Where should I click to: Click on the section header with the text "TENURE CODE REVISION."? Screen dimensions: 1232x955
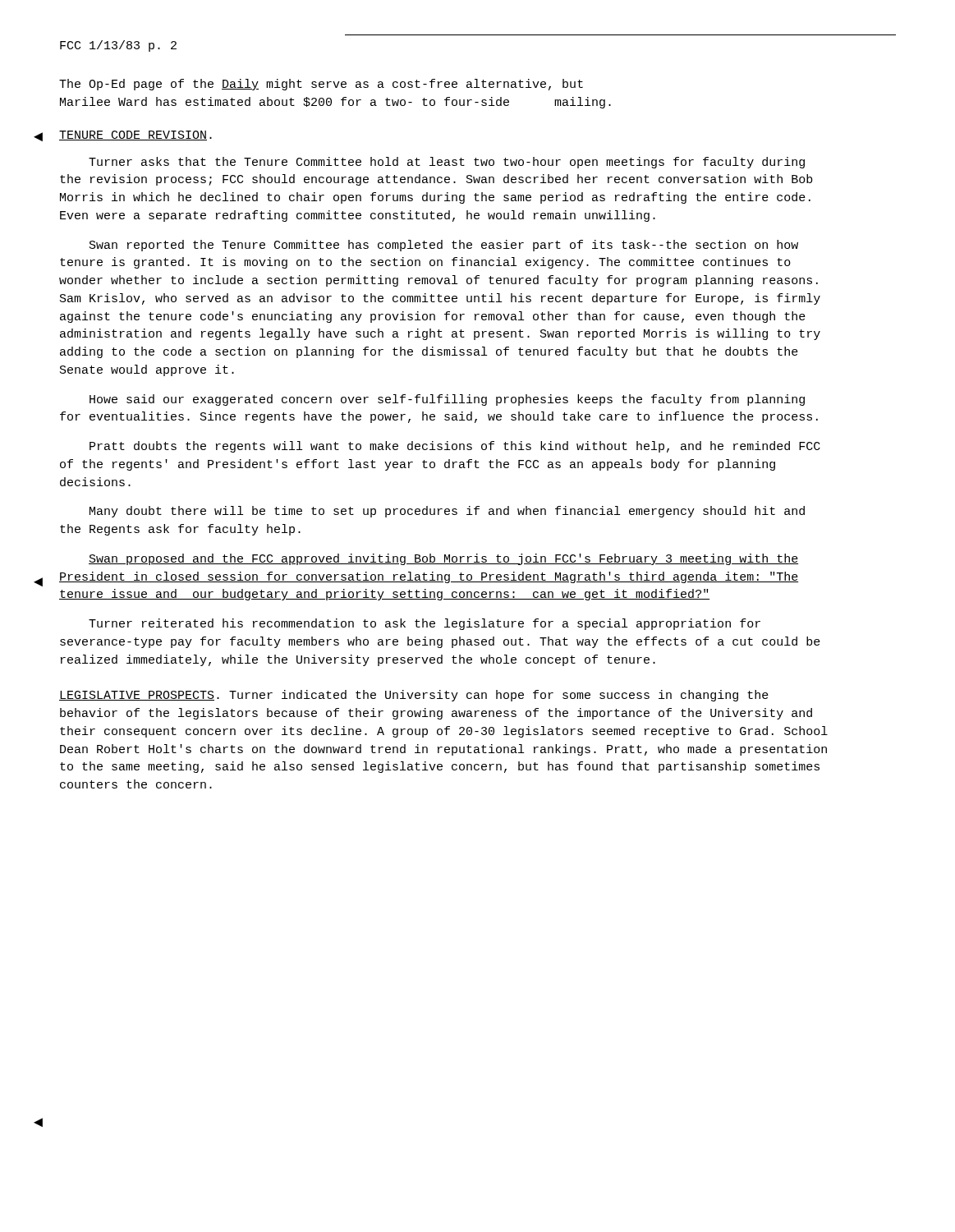click(137, 136)
